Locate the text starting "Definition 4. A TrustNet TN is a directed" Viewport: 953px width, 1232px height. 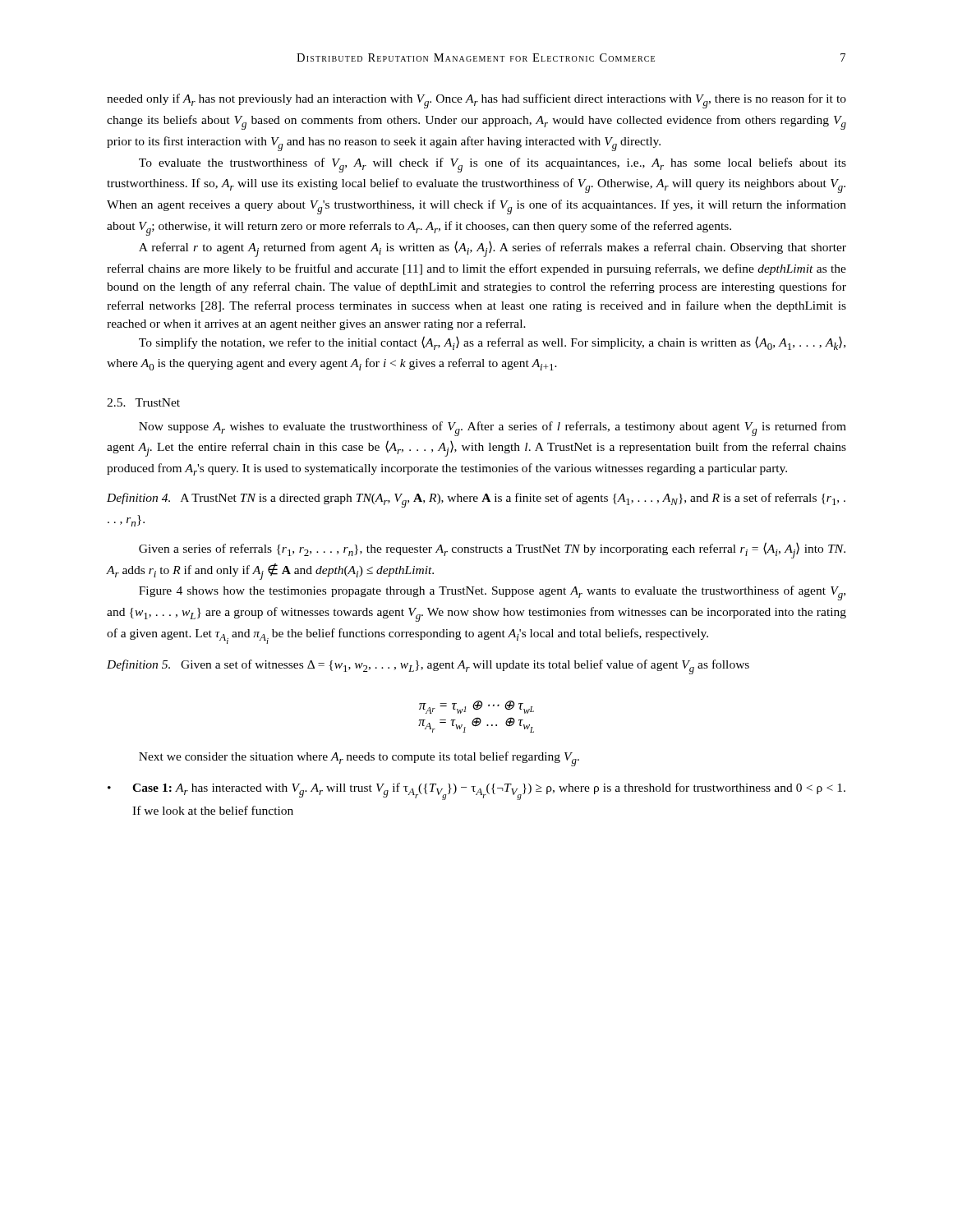476,510
